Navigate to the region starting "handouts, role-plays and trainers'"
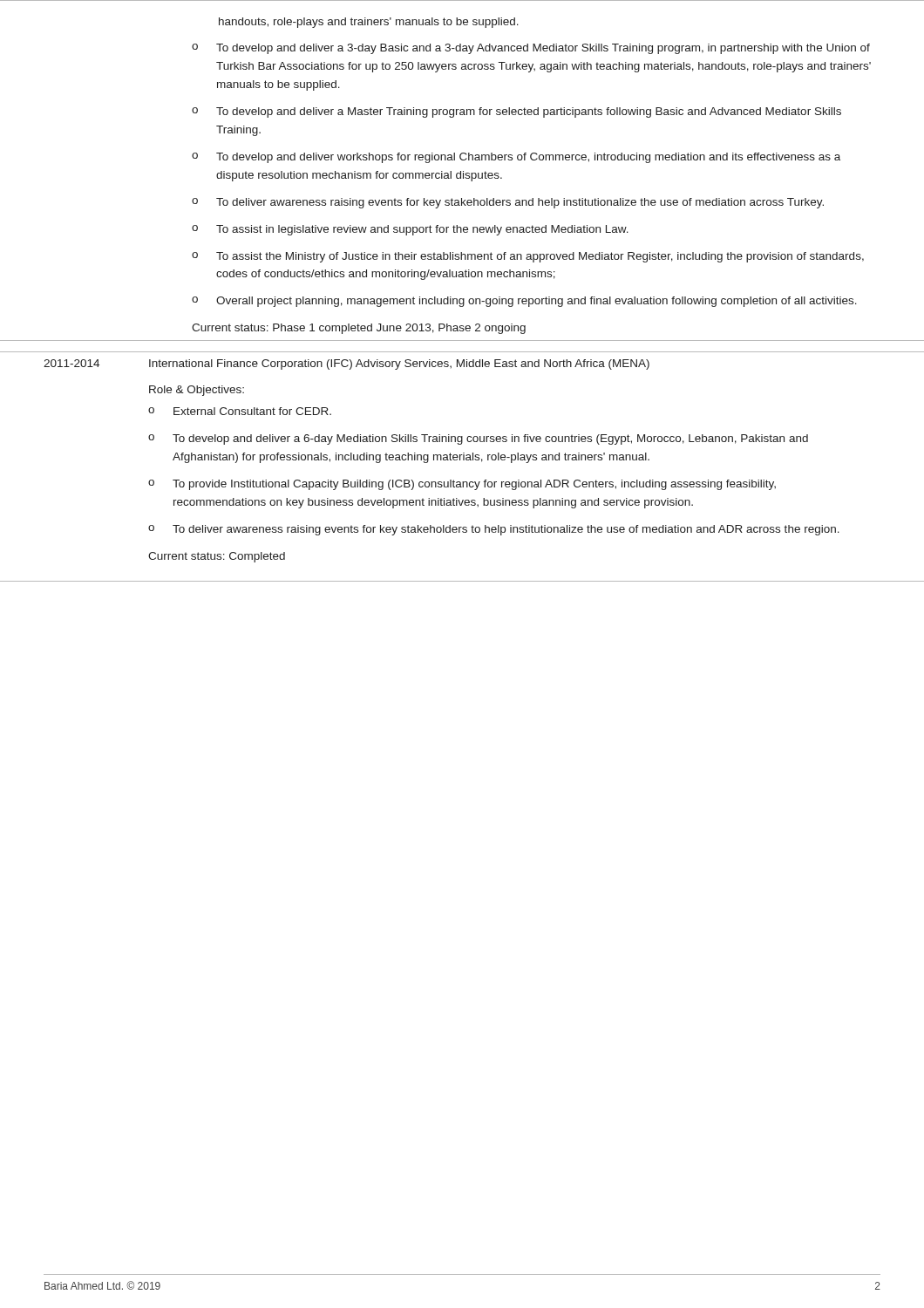The width and height of the screenshot is (924, 1308). (x=368, y=21)
